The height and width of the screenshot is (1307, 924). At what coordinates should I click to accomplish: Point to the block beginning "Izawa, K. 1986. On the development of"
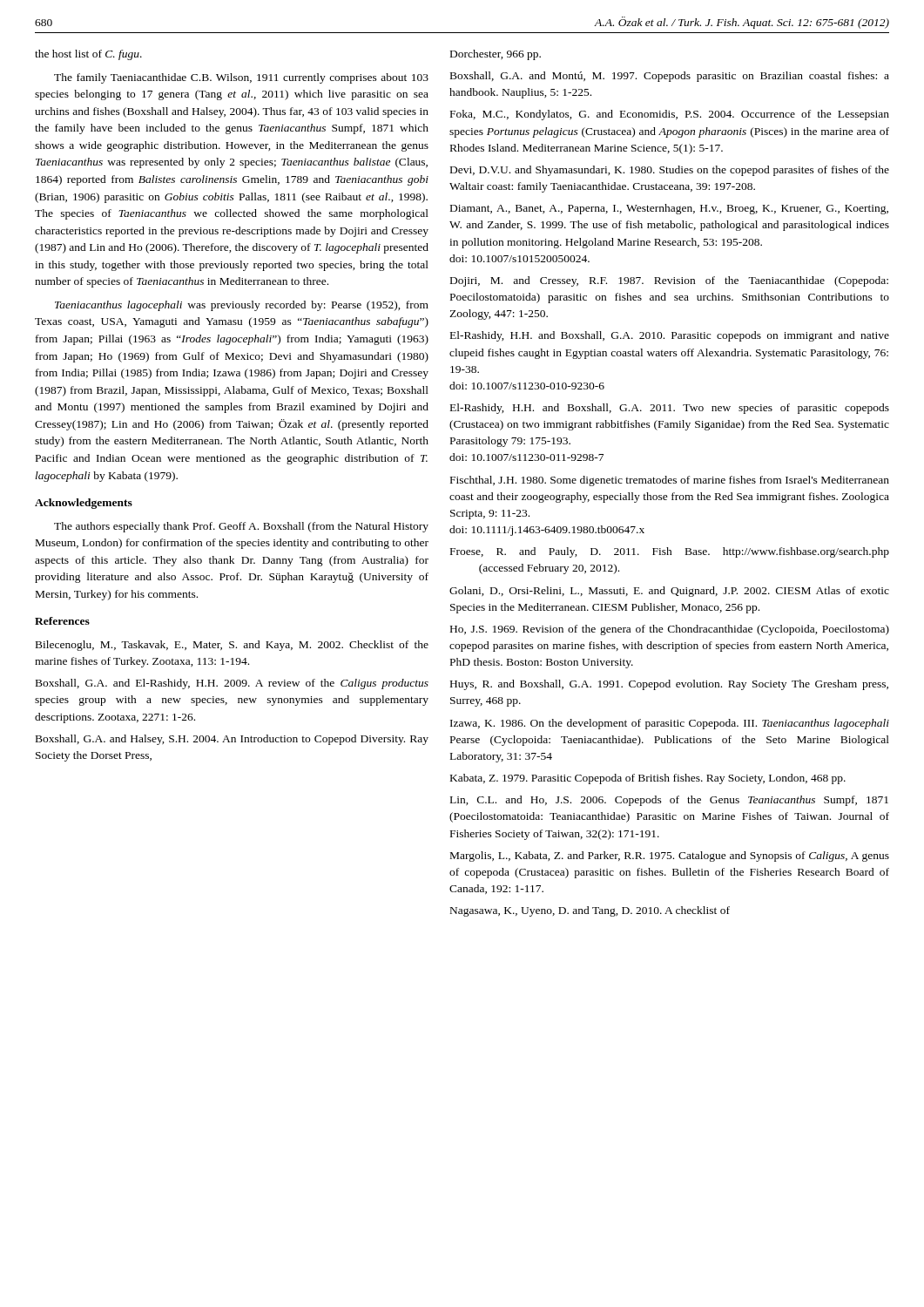(x=669, y=739)
